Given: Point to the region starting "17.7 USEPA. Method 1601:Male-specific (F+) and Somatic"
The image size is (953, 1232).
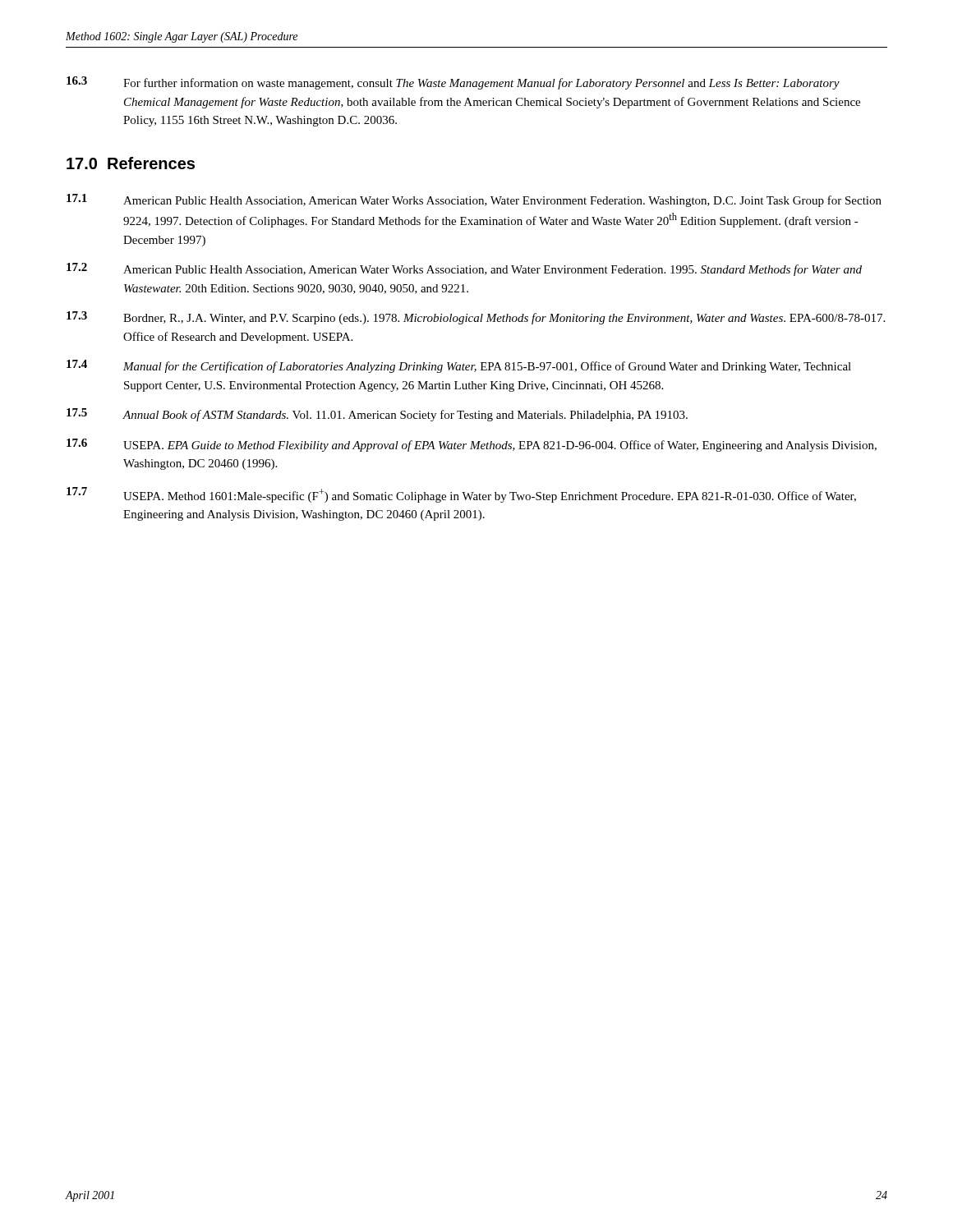Looking at the screenshot, I should tap(476, 504).
